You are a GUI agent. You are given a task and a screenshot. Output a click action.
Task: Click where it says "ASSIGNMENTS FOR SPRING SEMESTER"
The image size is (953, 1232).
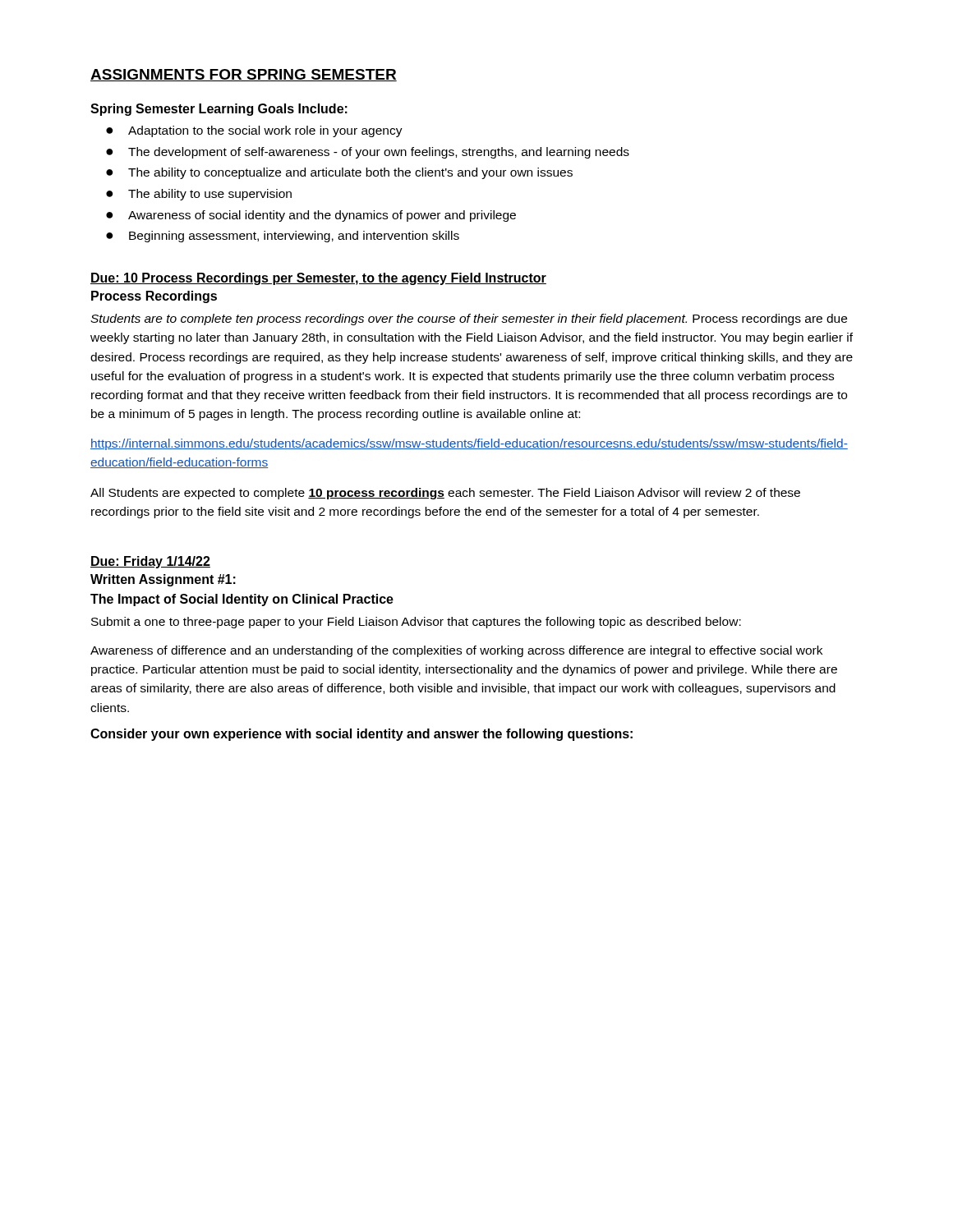tap(243, 74)
